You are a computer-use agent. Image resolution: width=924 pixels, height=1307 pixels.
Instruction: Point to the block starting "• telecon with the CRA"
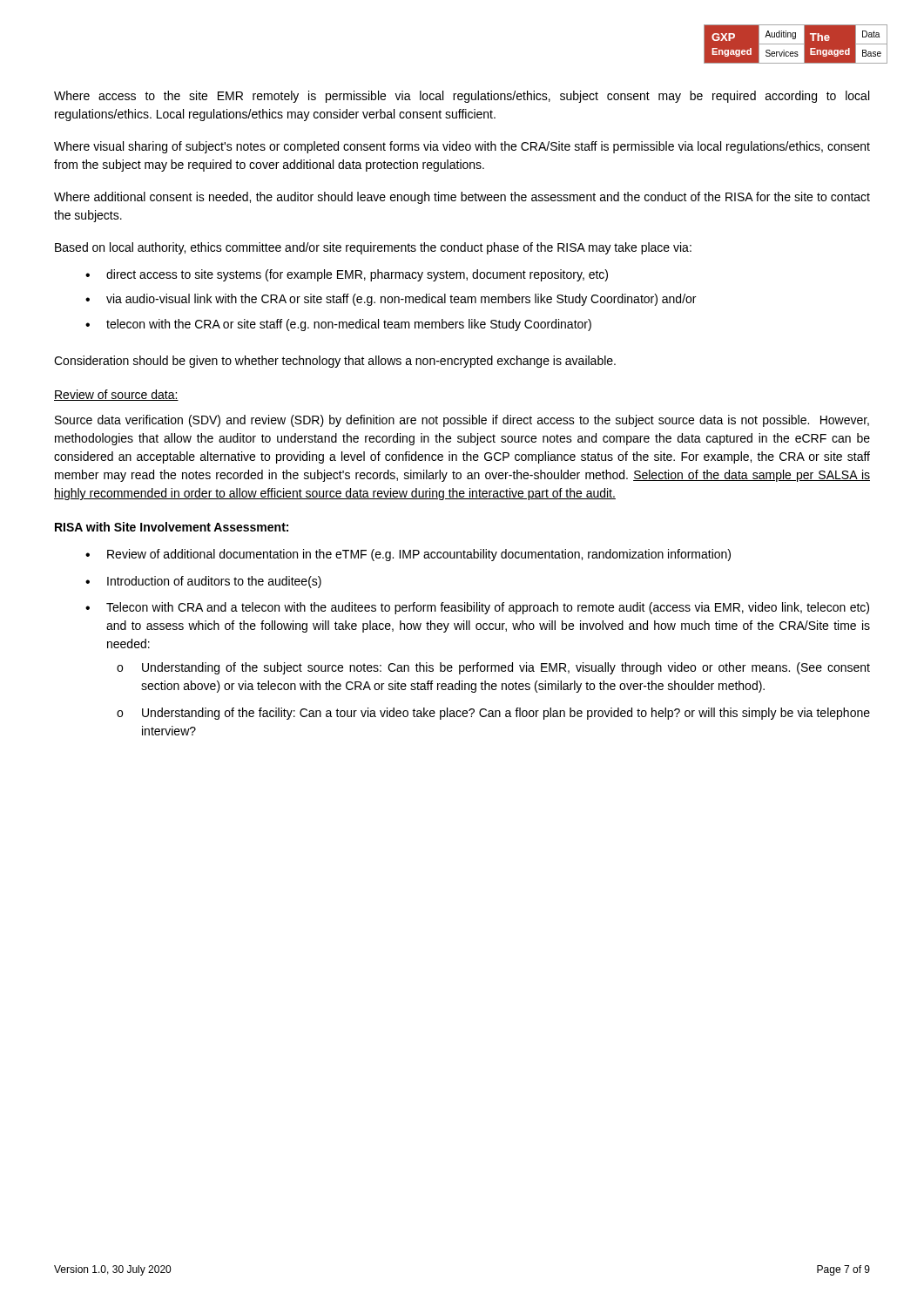point(339,325)
